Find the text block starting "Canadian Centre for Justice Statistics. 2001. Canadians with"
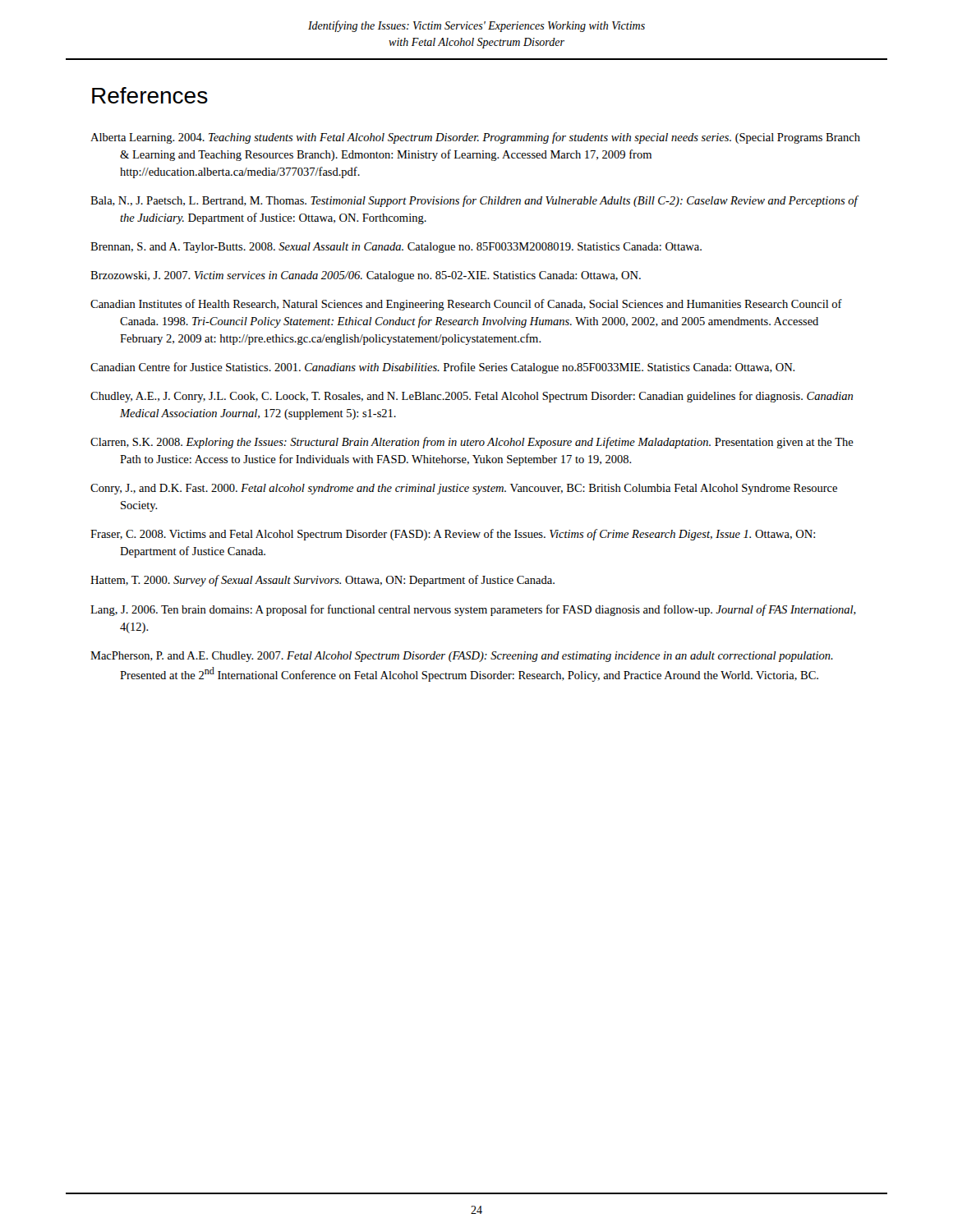 [443, 367]
